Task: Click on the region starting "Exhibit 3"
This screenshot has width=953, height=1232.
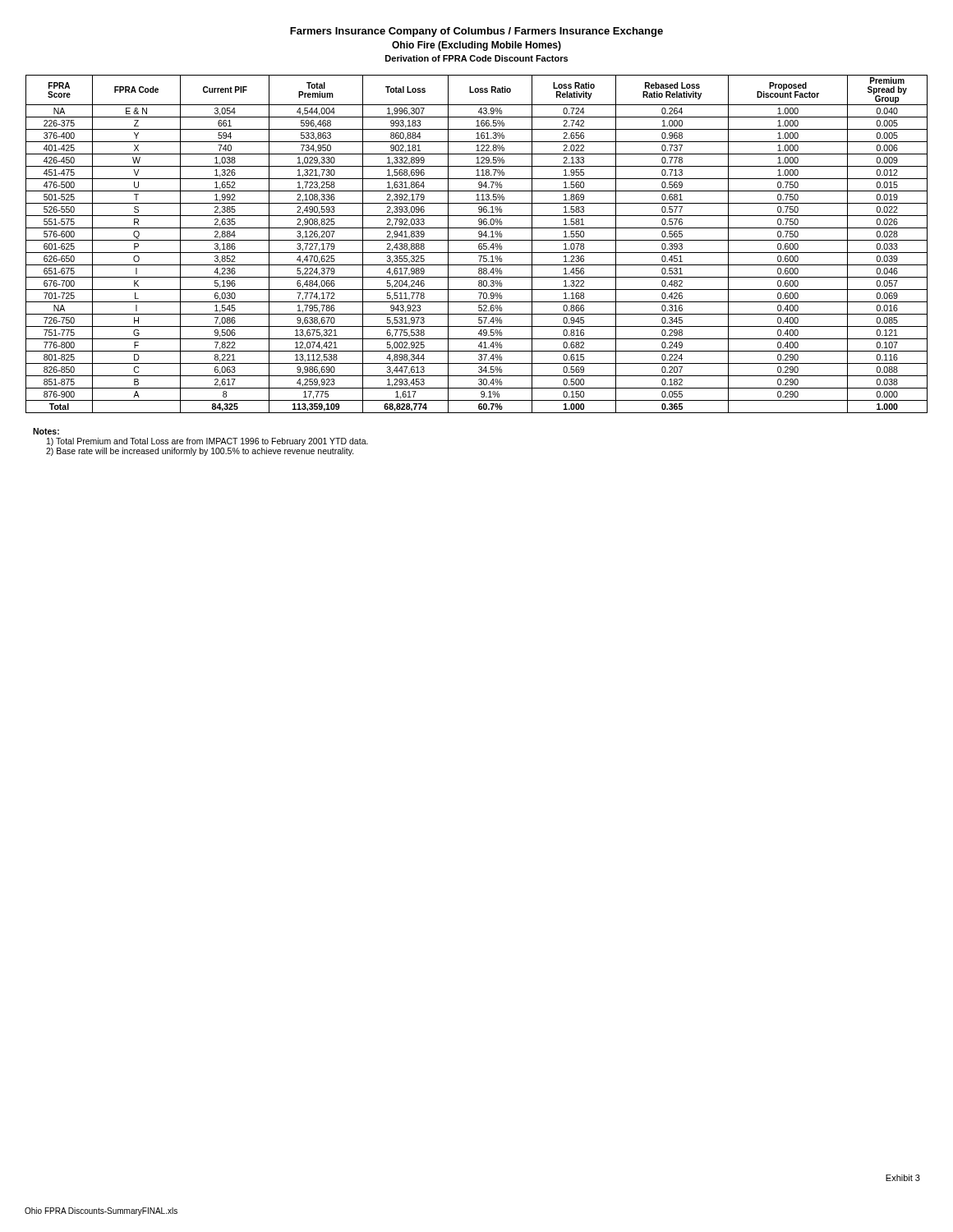Action: pos(903,1178)
